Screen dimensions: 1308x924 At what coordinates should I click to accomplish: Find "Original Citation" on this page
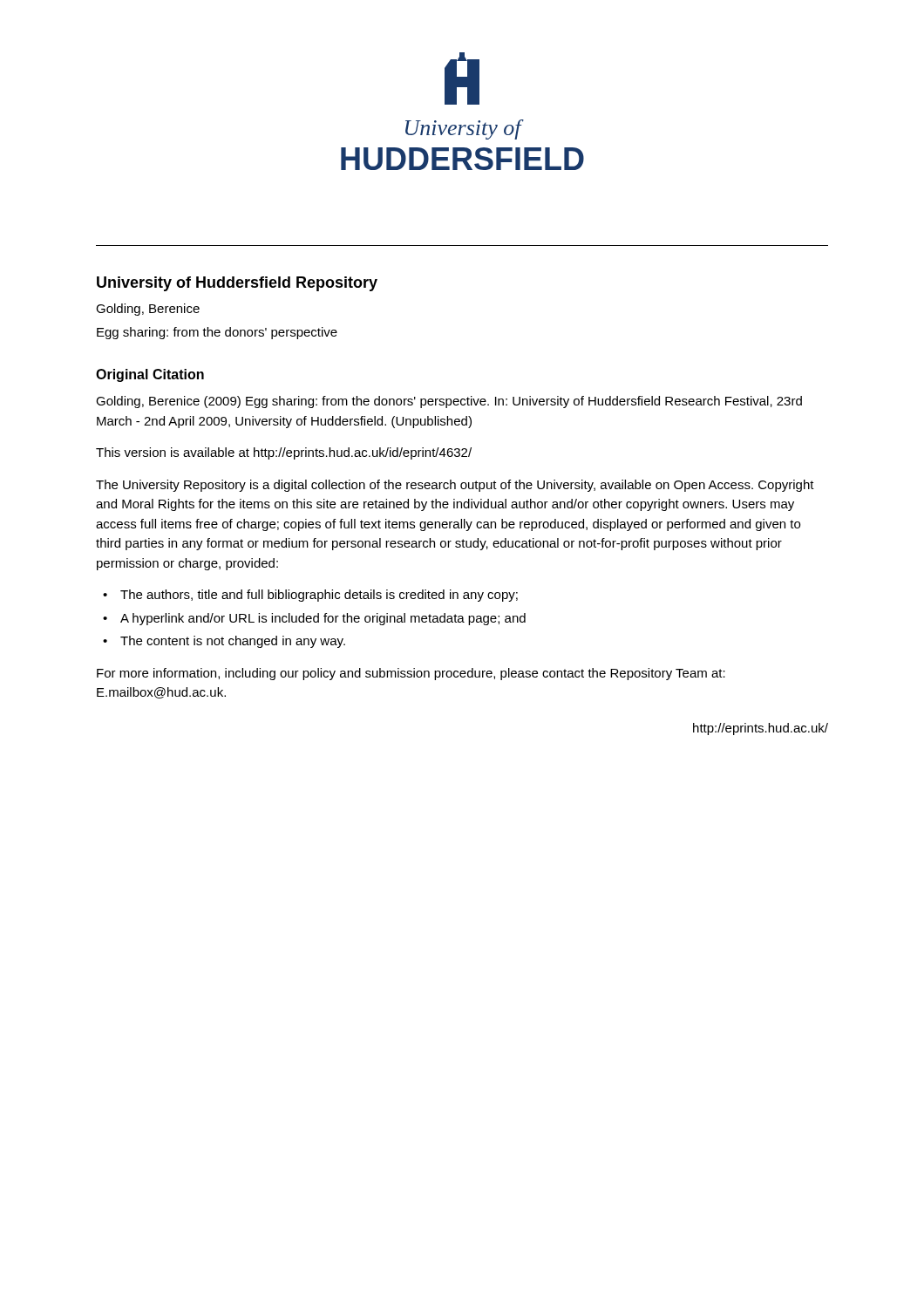[150, 375]
